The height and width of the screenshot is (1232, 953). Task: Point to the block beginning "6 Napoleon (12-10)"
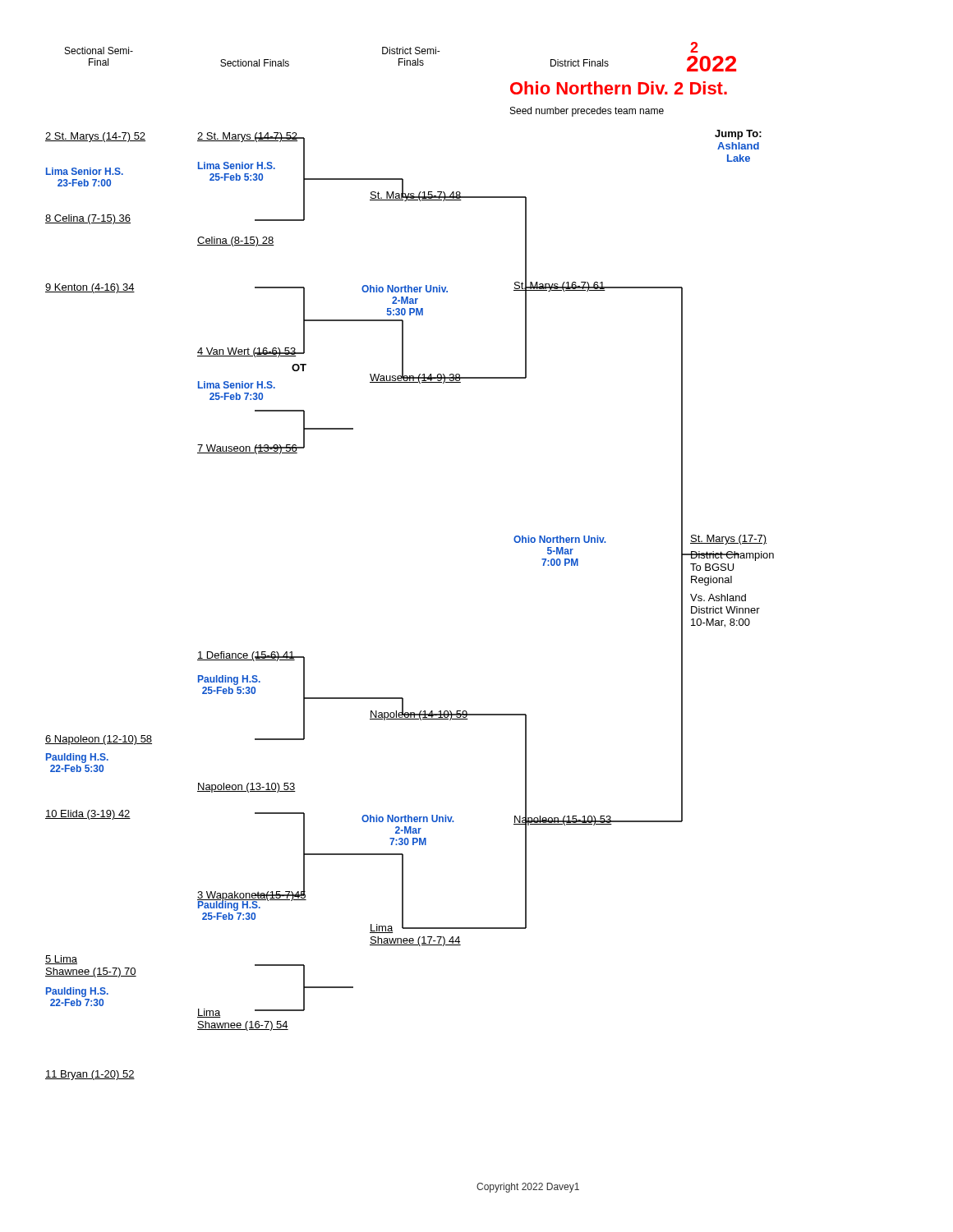point(99,739)
